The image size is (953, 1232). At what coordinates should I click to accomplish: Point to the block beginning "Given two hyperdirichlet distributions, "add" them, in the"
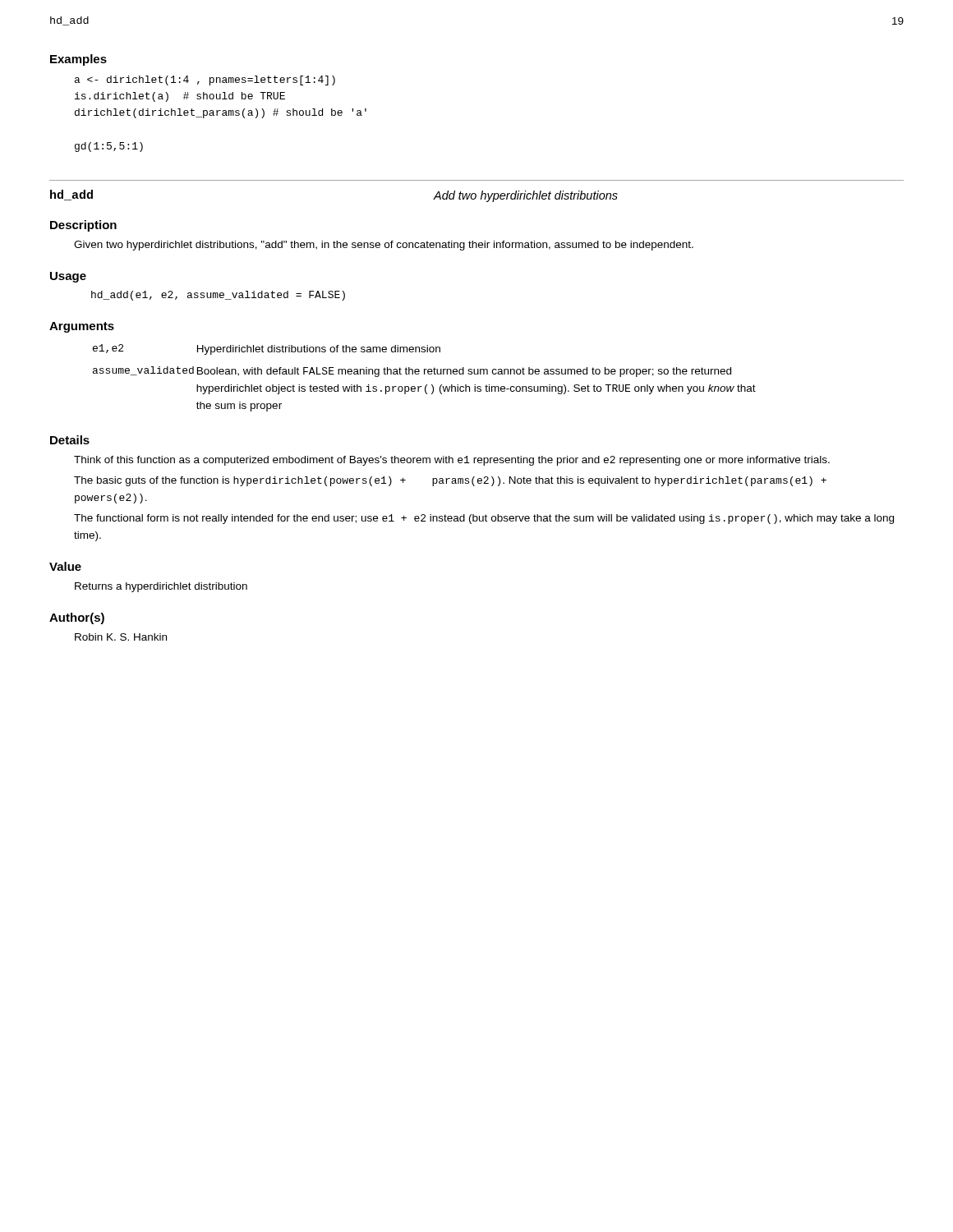click(384, 244)
